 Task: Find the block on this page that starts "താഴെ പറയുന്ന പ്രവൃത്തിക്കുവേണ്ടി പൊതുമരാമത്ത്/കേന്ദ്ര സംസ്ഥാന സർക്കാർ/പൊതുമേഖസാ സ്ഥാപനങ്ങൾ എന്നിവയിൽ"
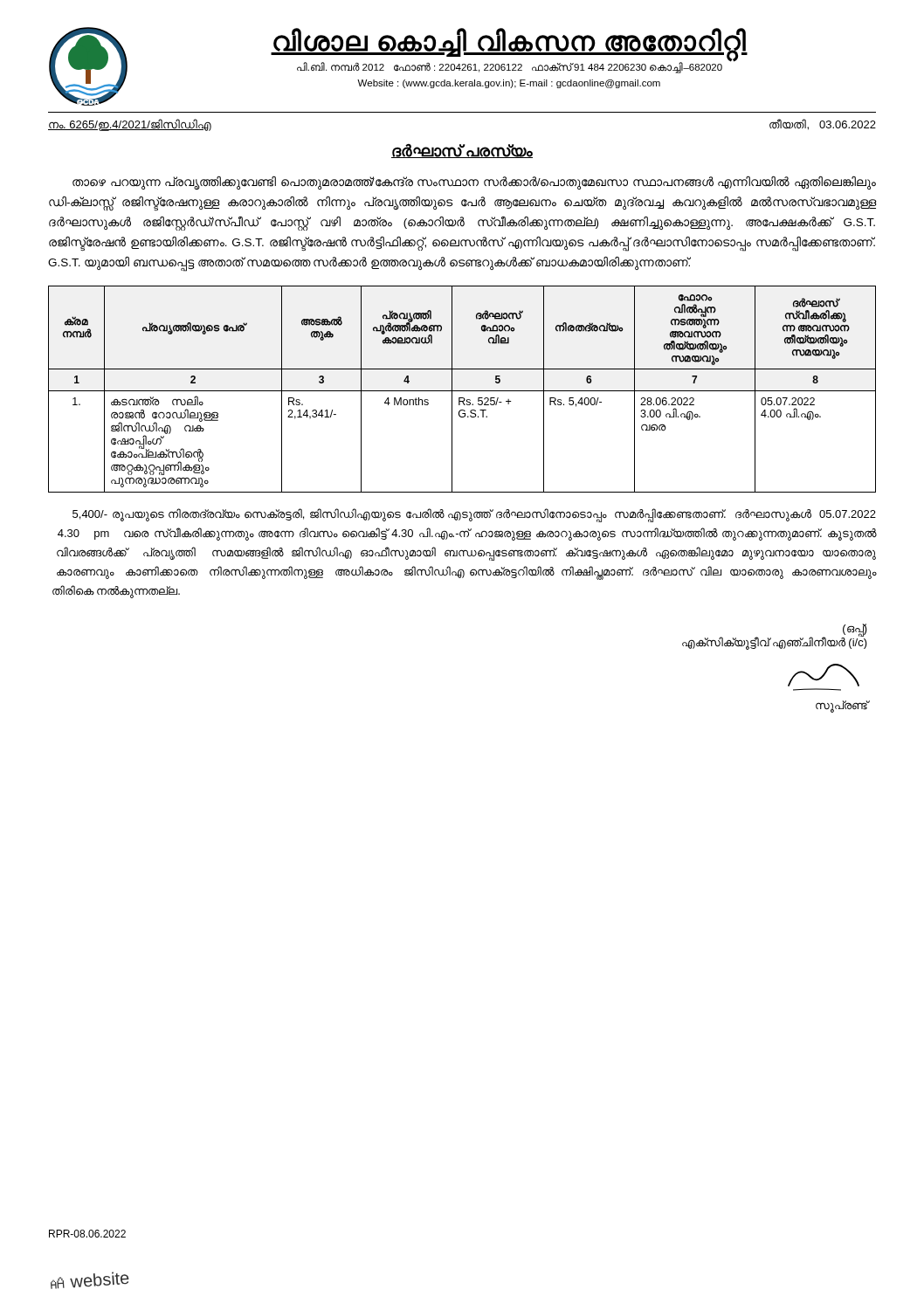462,222
